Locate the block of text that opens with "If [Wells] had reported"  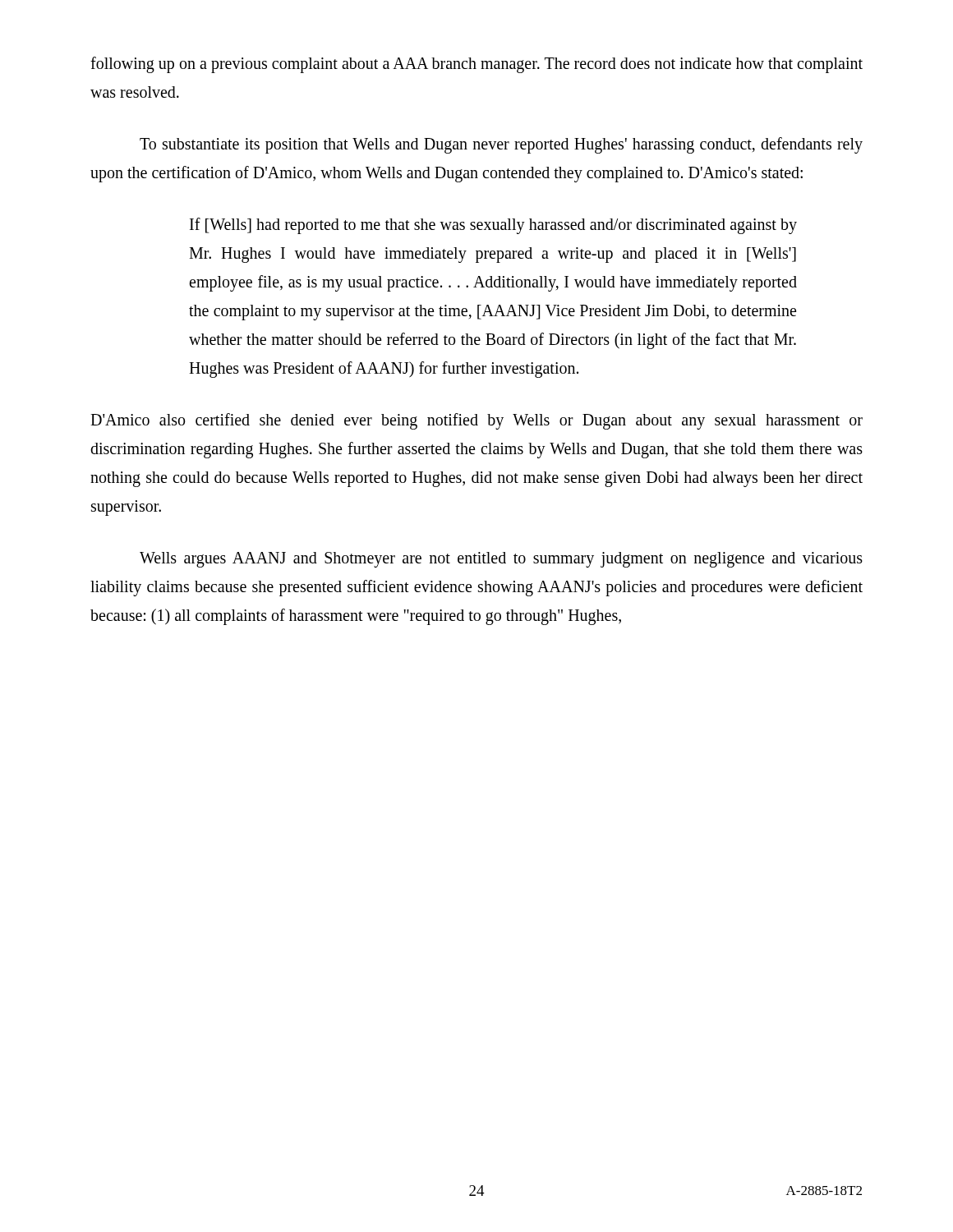tap(493, 296)
